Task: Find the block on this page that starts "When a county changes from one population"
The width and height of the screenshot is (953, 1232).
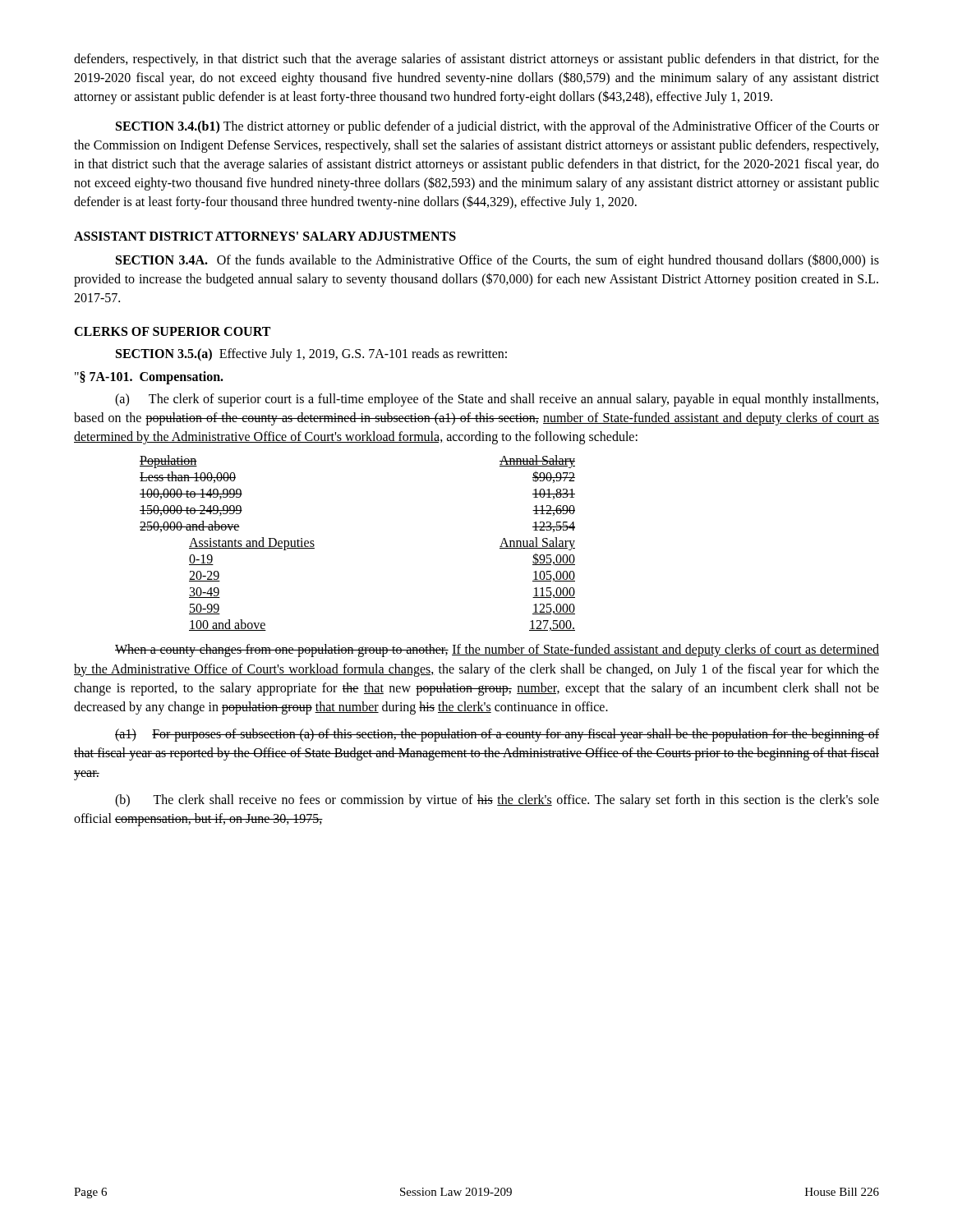Action: coord(476,678)
